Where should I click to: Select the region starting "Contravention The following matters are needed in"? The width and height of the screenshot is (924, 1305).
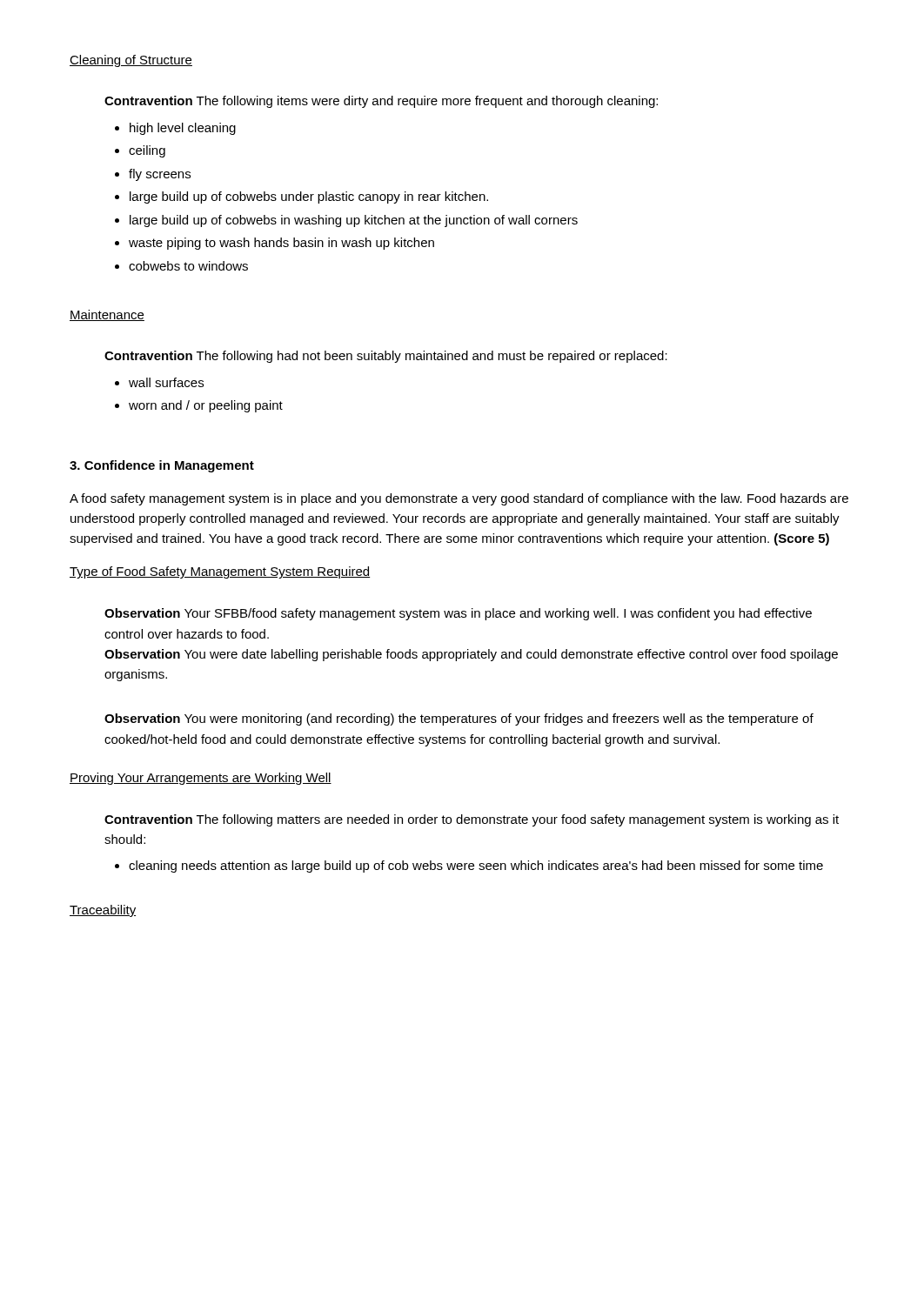(x=472, y=829)
